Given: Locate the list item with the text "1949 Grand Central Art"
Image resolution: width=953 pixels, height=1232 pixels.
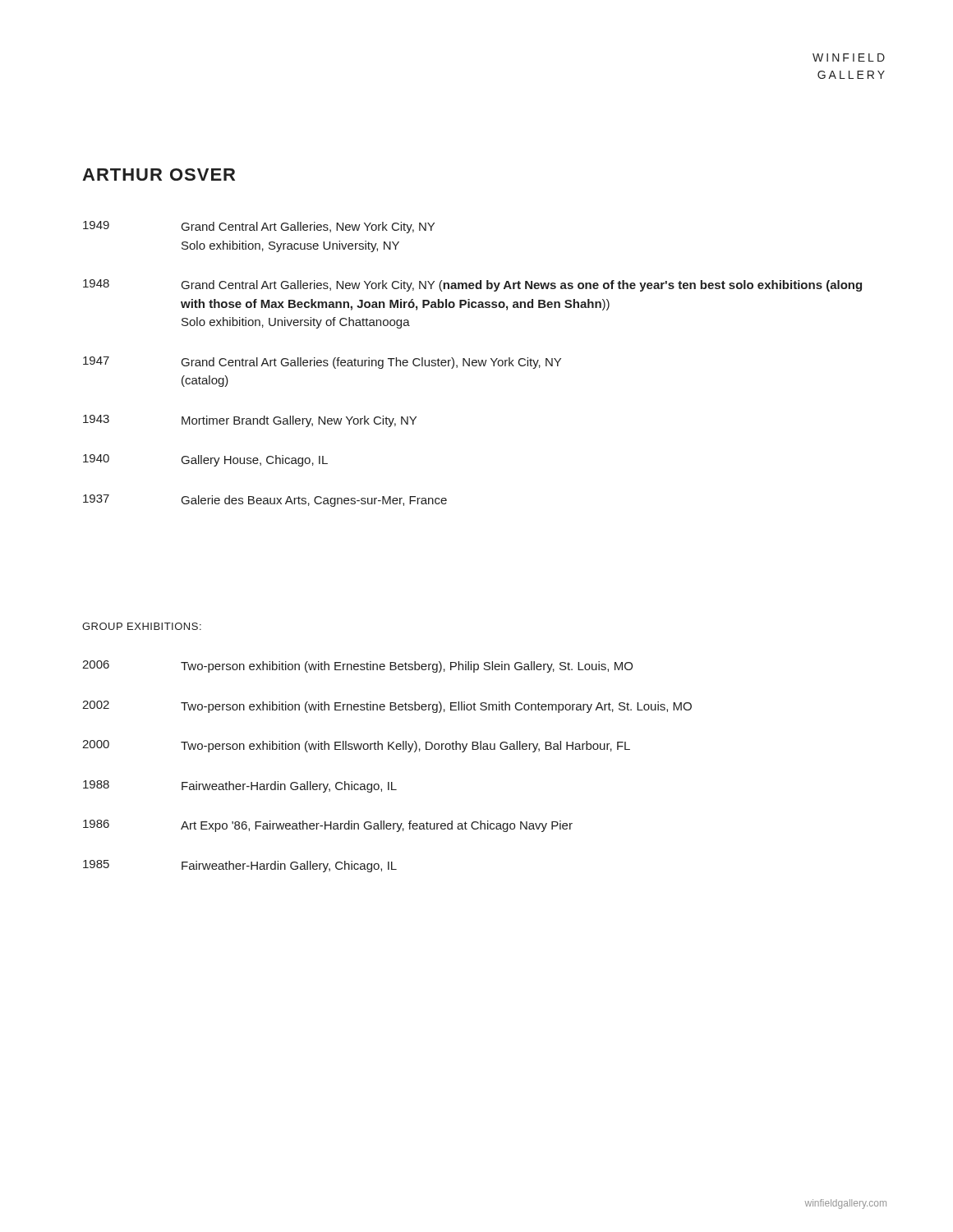Looking at the screenshot, I should click(x=259, y=227).
